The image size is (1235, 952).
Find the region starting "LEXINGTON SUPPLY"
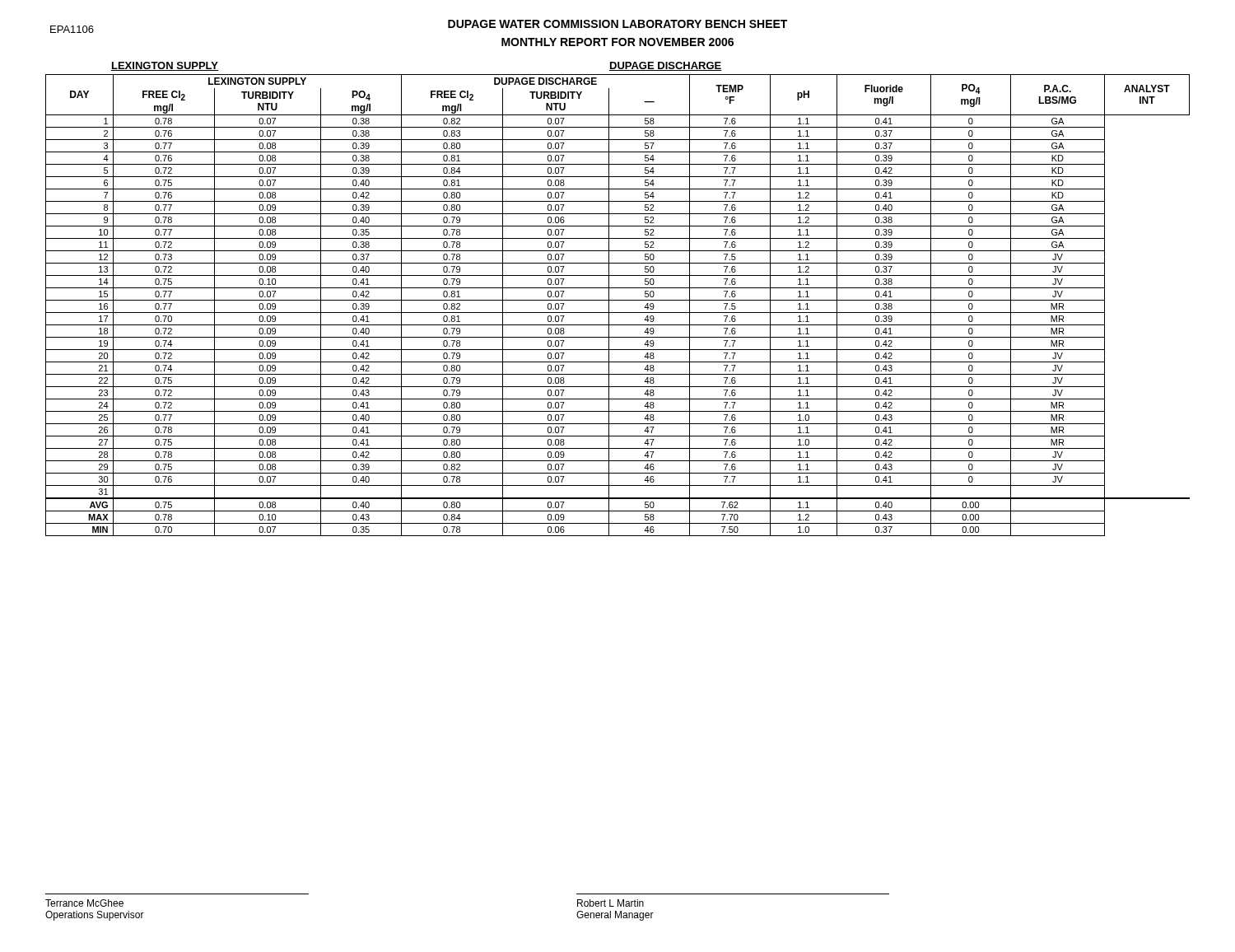[x=165, y=65]
